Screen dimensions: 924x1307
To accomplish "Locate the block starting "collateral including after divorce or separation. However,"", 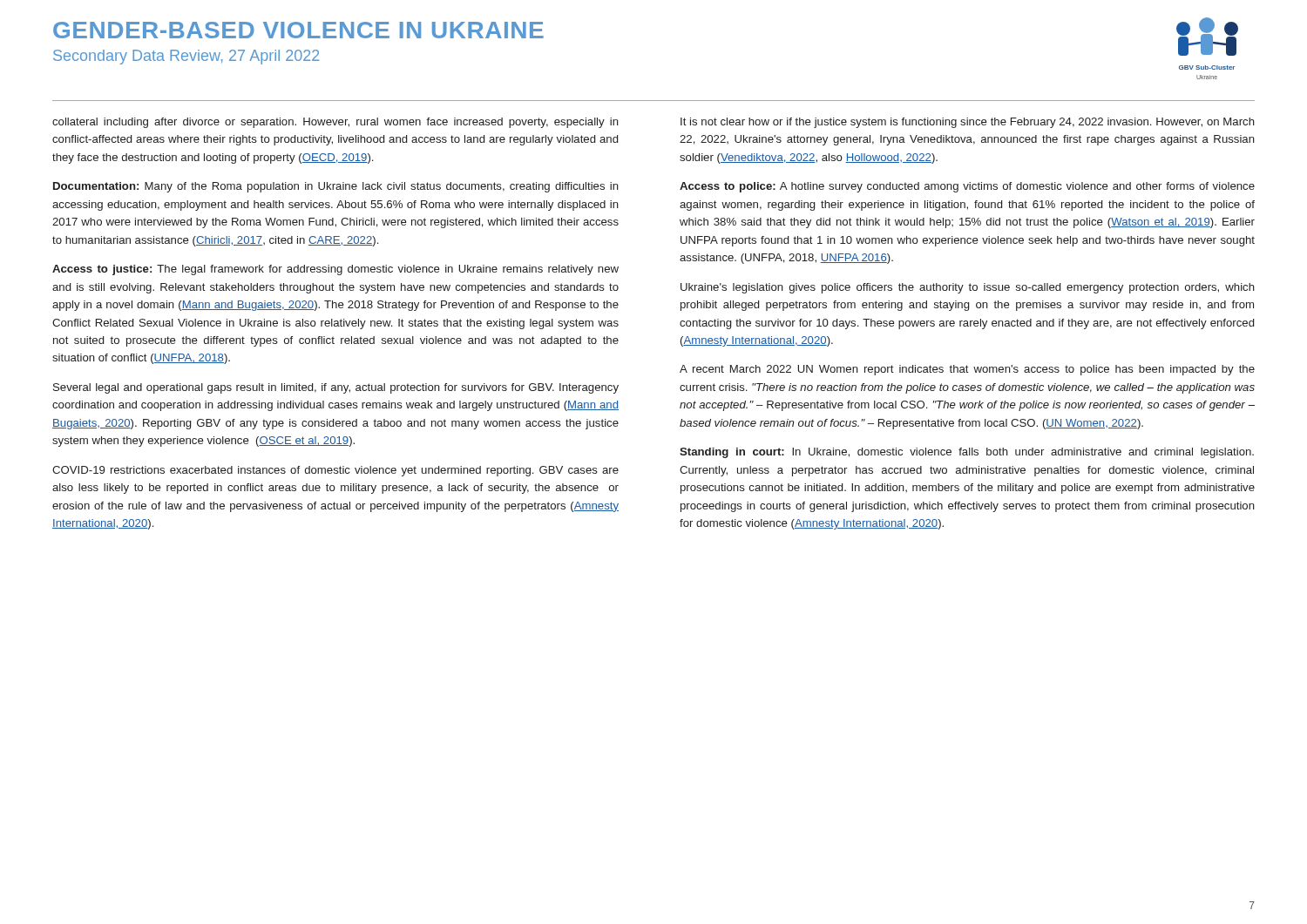I will pyautogui.click(x=335, y=139).
